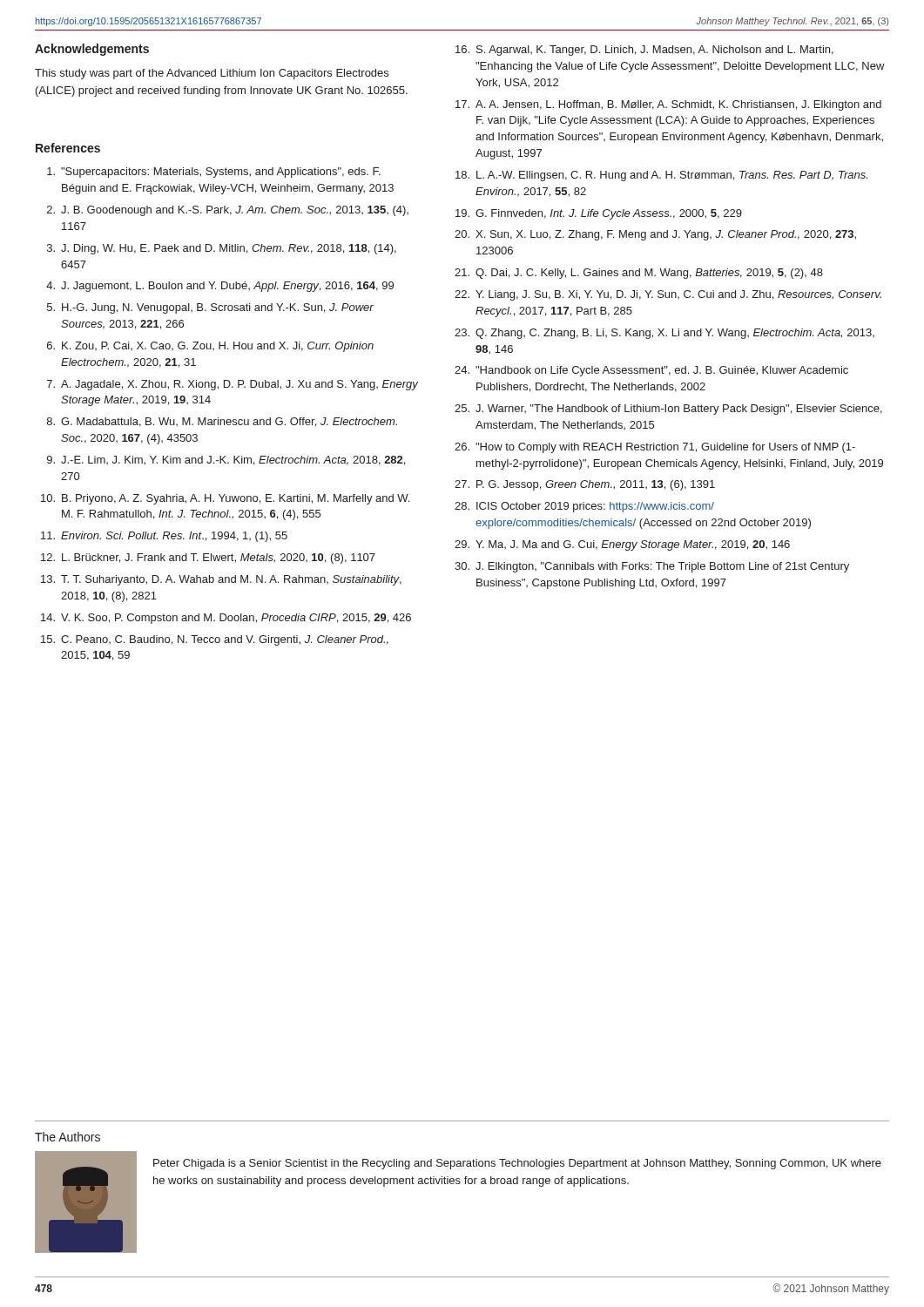Click on the region starting "8. G. Madabattula, B. Wu, M. Marinescu"
The image size is (924, 1307).
click(x=226, y=431)
